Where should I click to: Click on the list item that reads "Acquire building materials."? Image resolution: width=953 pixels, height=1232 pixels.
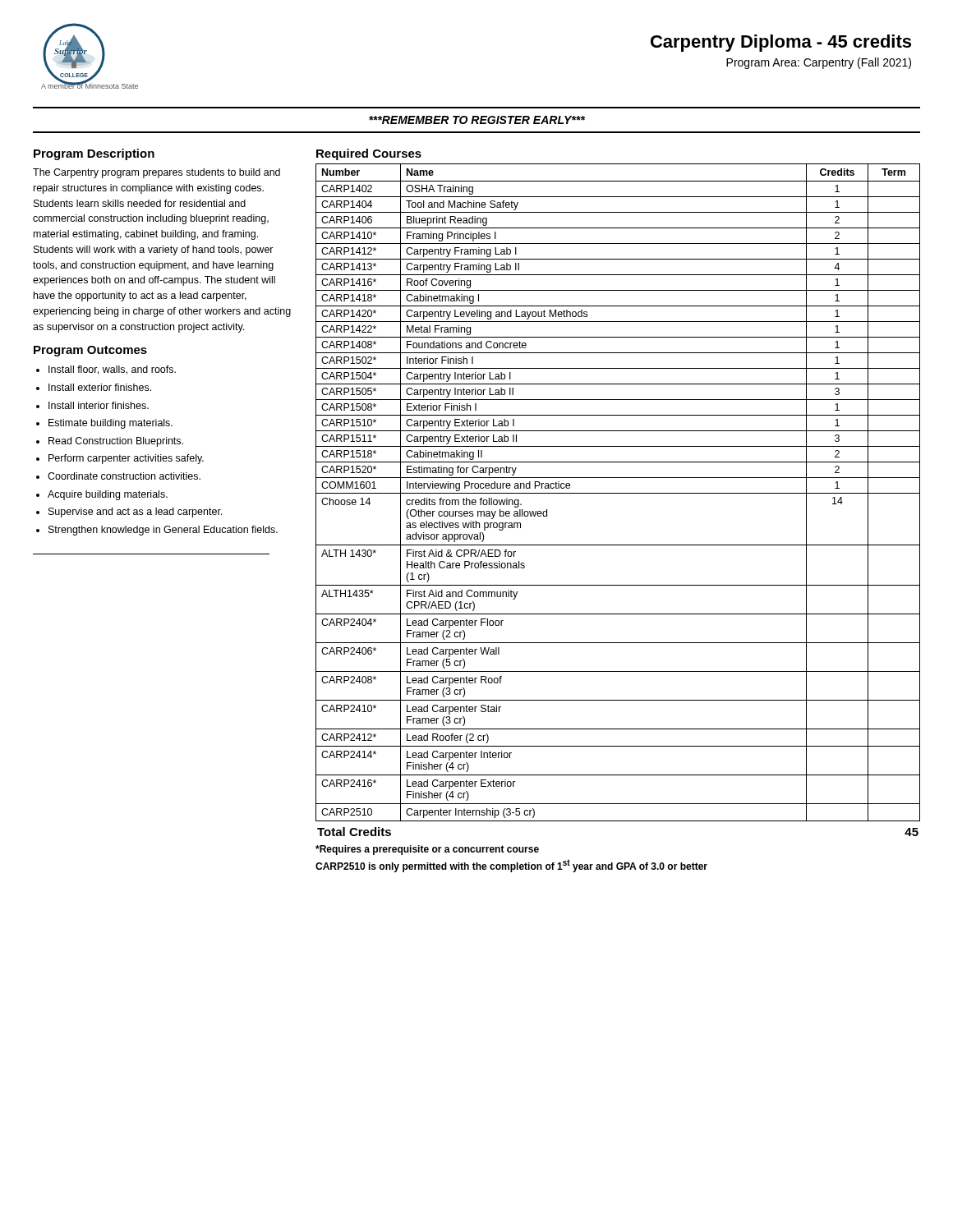click(108, 494)
